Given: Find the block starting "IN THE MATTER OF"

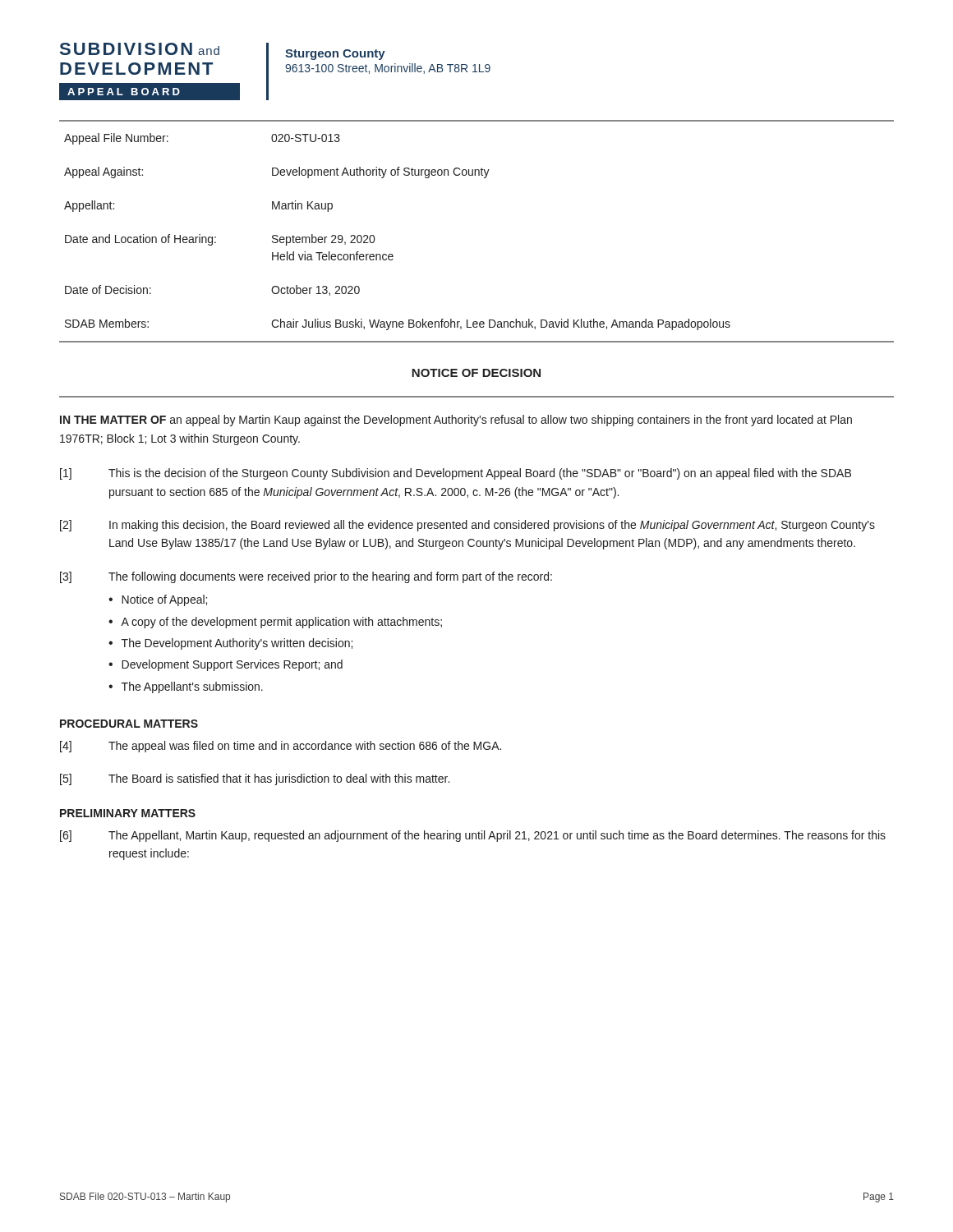Looking at the screenshot, I should click(456, 429).
